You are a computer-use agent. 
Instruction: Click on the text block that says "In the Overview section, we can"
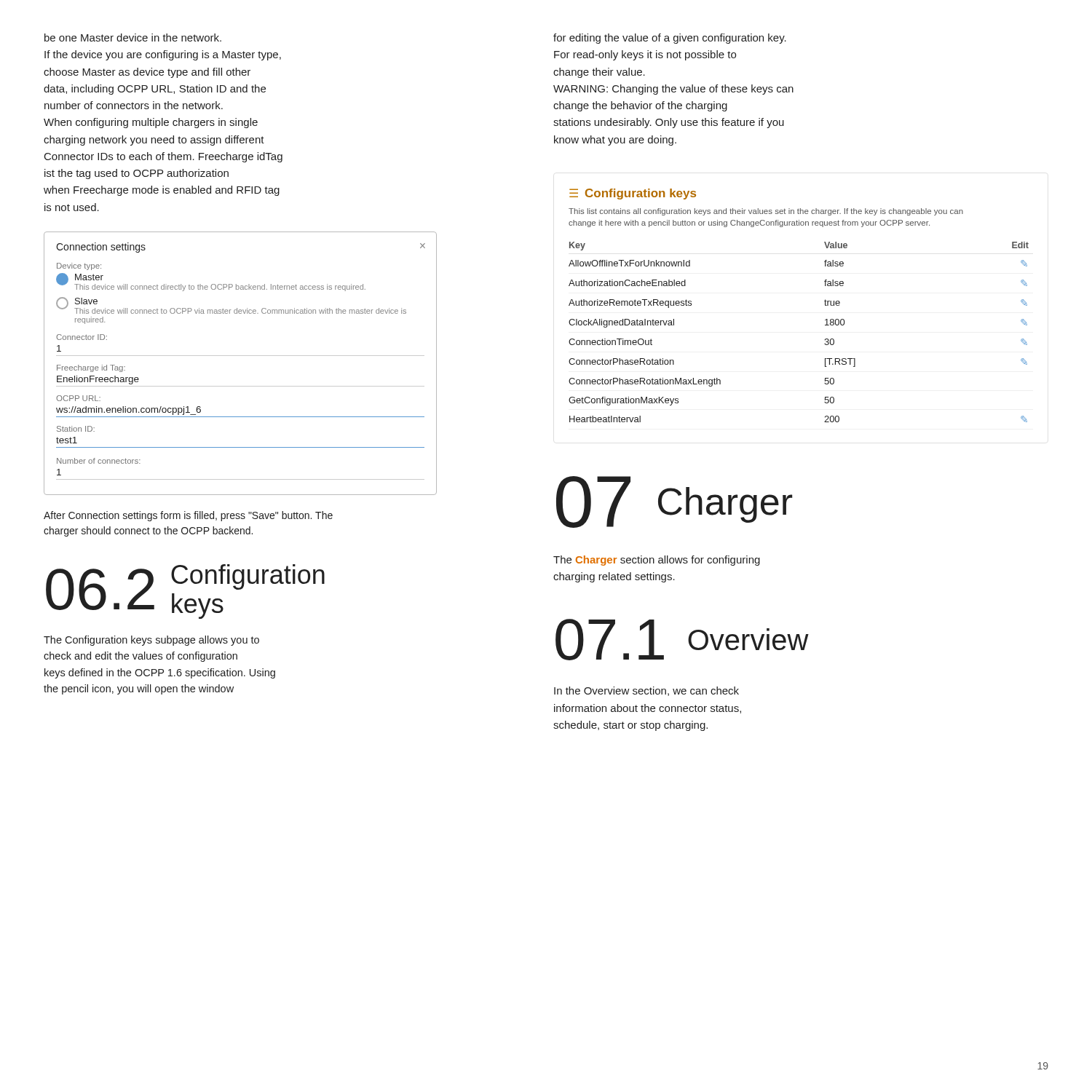coord(648,708)
